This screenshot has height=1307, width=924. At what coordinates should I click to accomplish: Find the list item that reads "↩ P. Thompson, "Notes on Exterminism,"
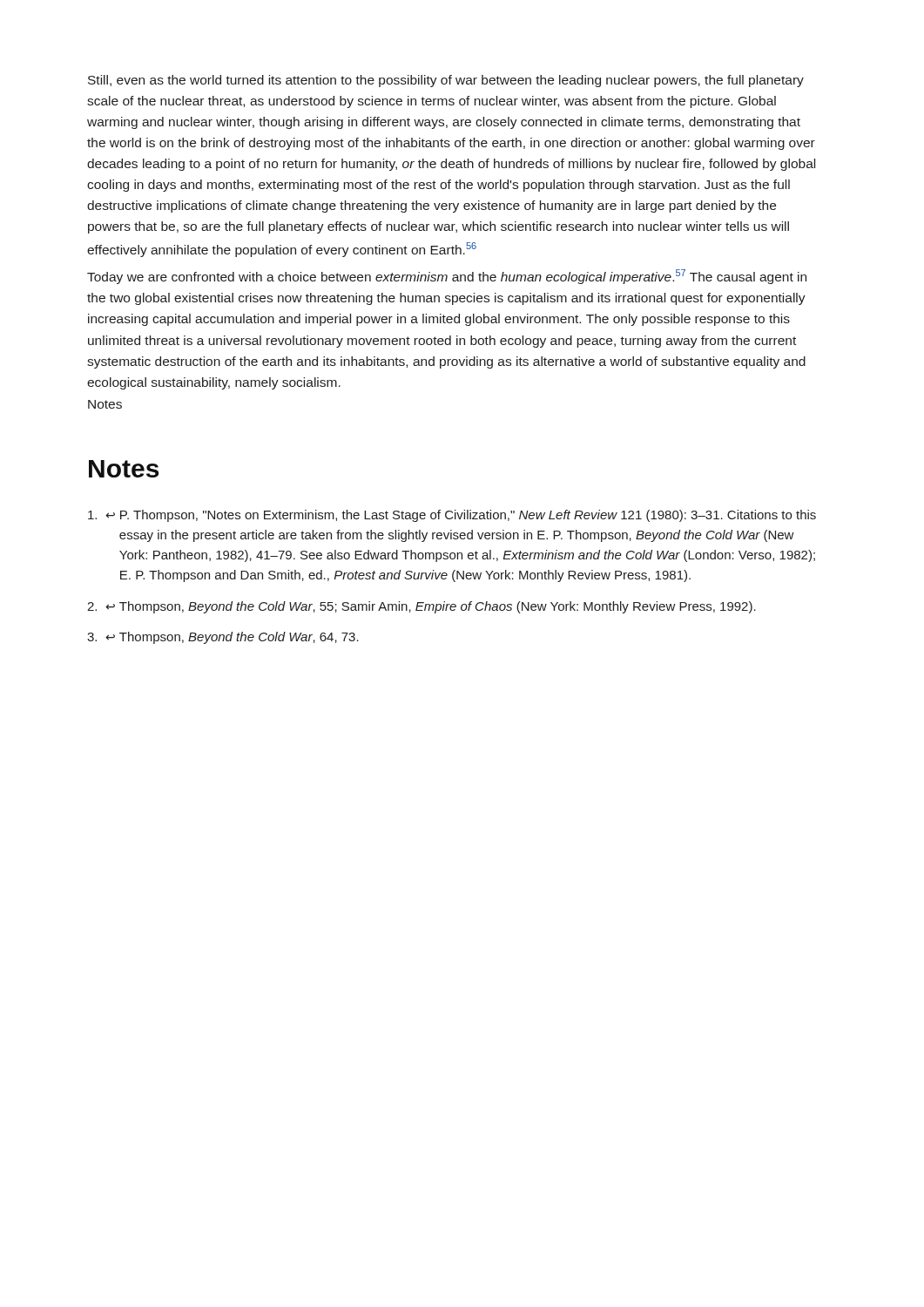click(x=453, y=545)
